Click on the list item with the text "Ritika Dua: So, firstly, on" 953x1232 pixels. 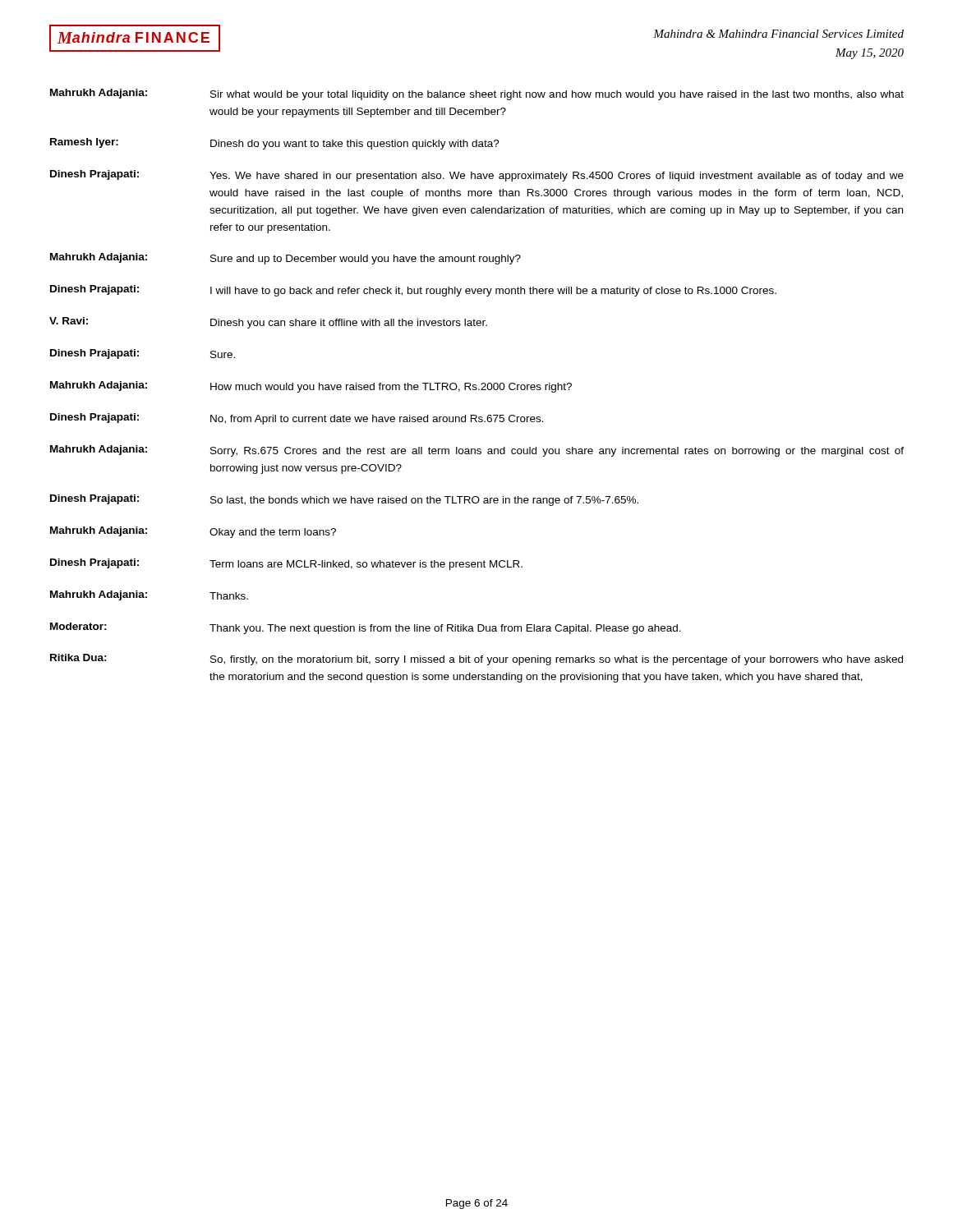[476, 669]
